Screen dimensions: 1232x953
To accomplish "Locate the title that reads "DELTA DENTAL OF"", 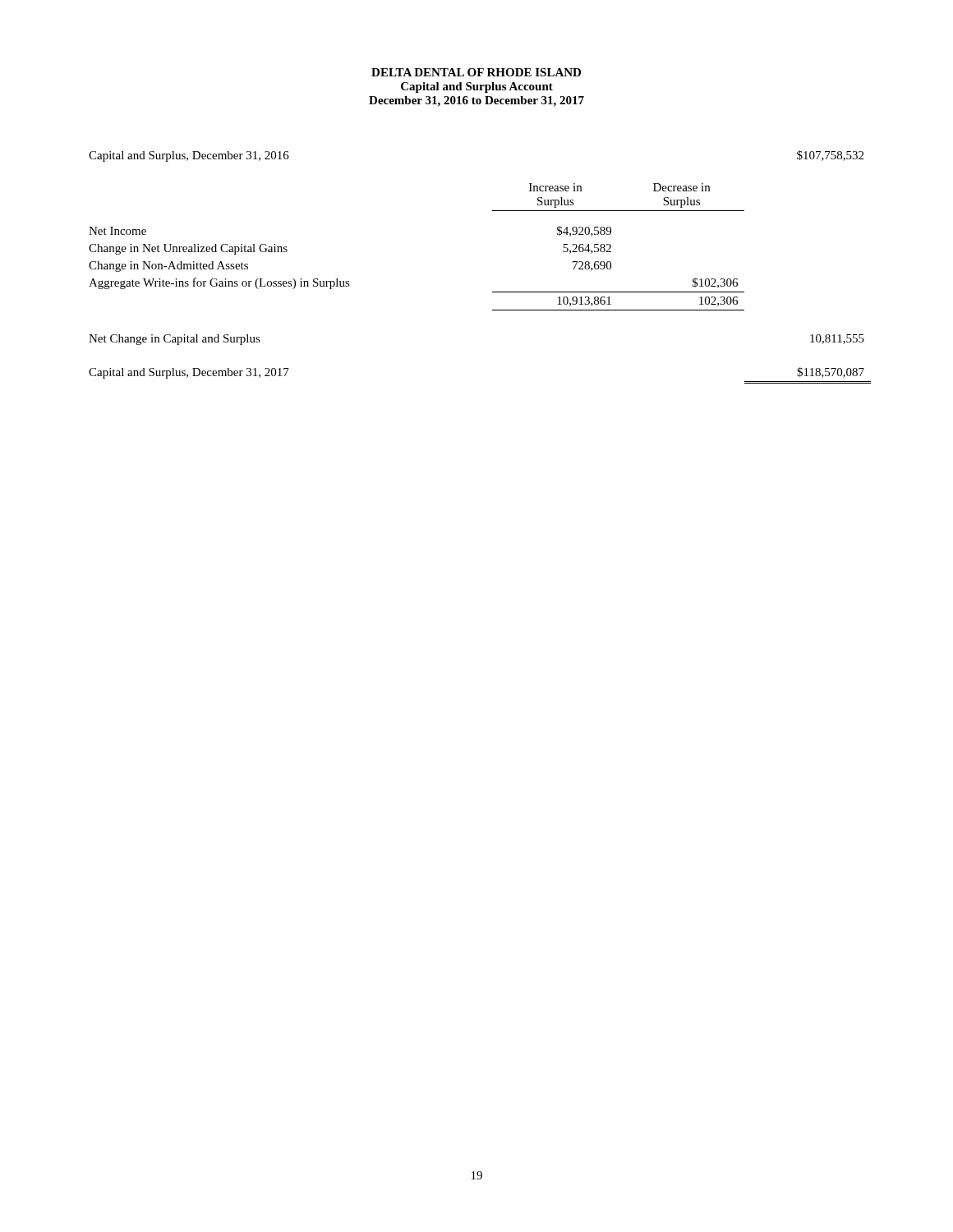I will (476, 87).
